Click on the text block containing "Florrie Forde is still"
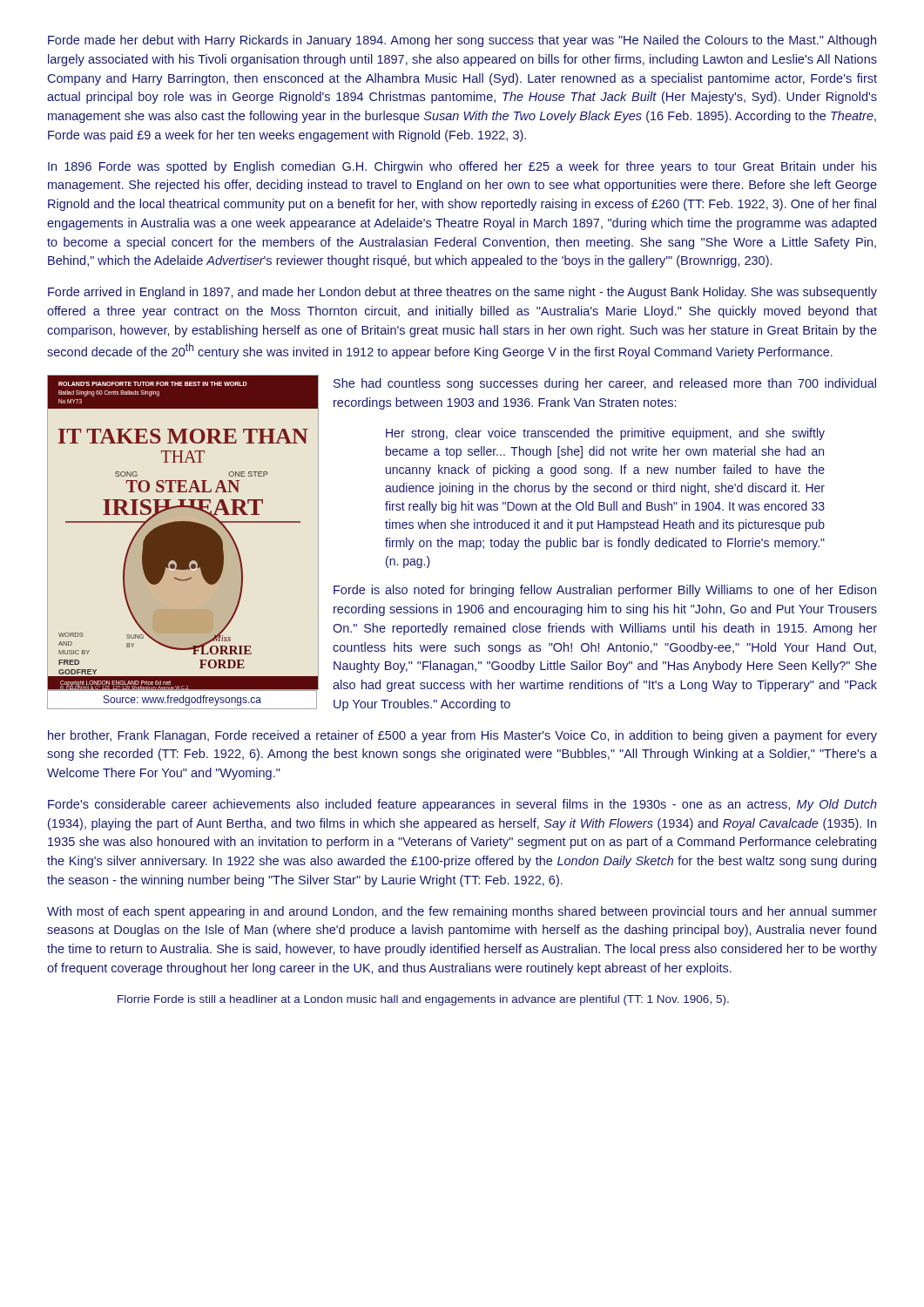Viewport: 924px width, 1307px height. tap(462, 999)
